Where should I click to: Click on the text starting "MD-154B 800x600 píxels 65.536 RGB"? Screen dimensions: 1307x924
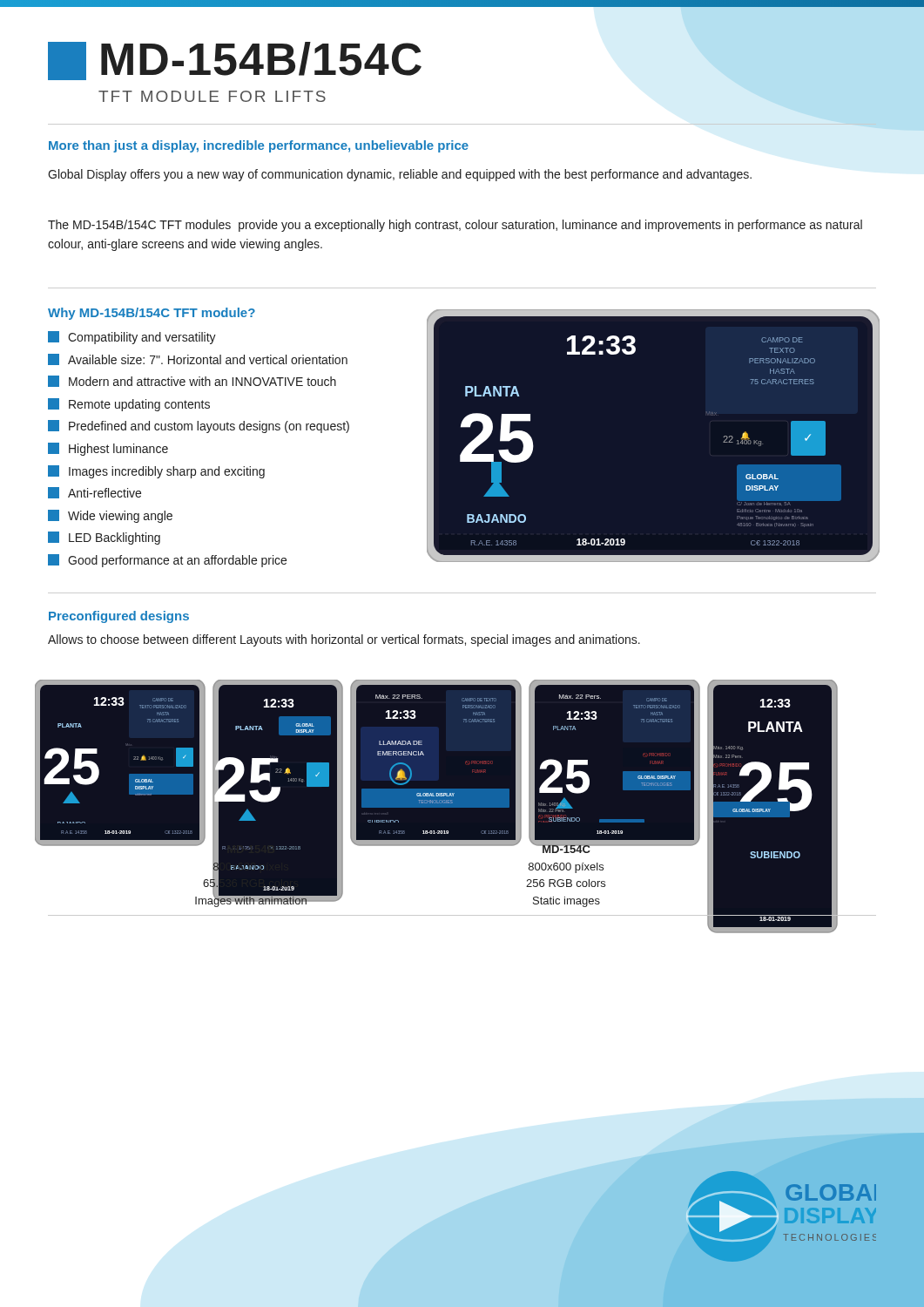(x=251, y=875)
